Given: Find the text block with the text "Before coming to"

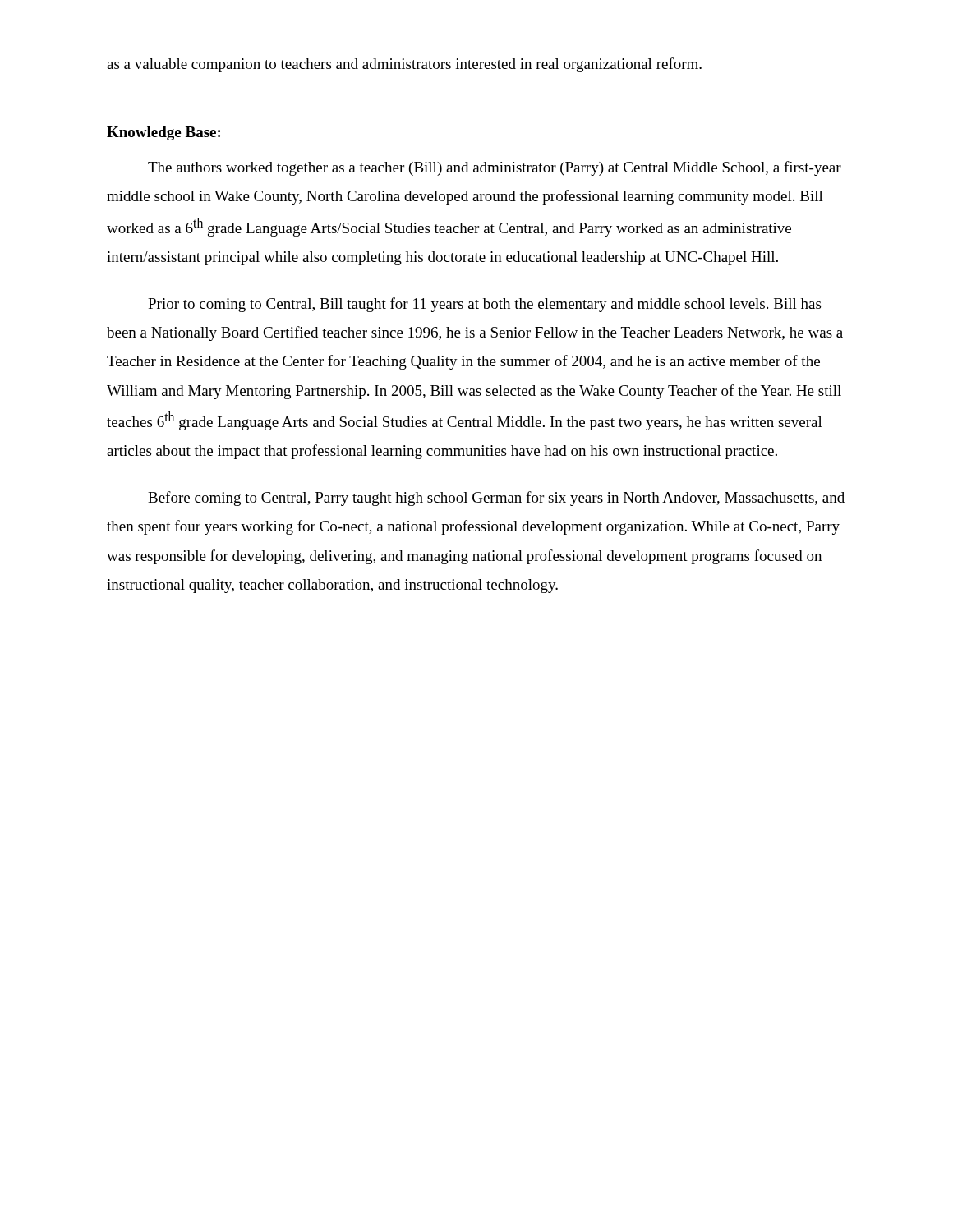Looking at the screenshot, I should click(476, 541).
